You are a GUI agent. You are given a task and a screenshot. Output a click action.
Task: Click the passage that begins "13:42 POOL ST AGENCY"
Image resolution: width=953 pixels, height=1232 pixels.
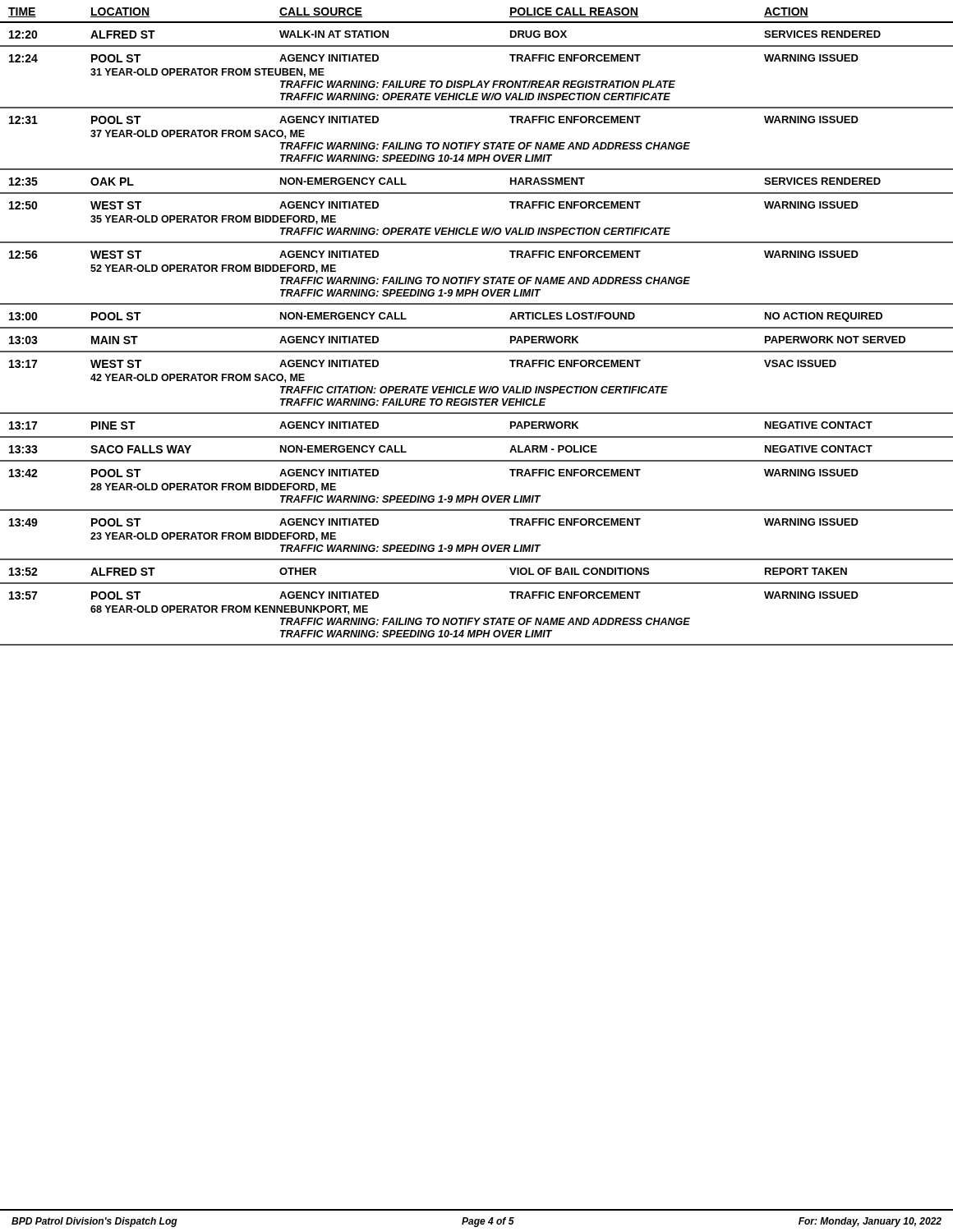[x=476, y=486]
